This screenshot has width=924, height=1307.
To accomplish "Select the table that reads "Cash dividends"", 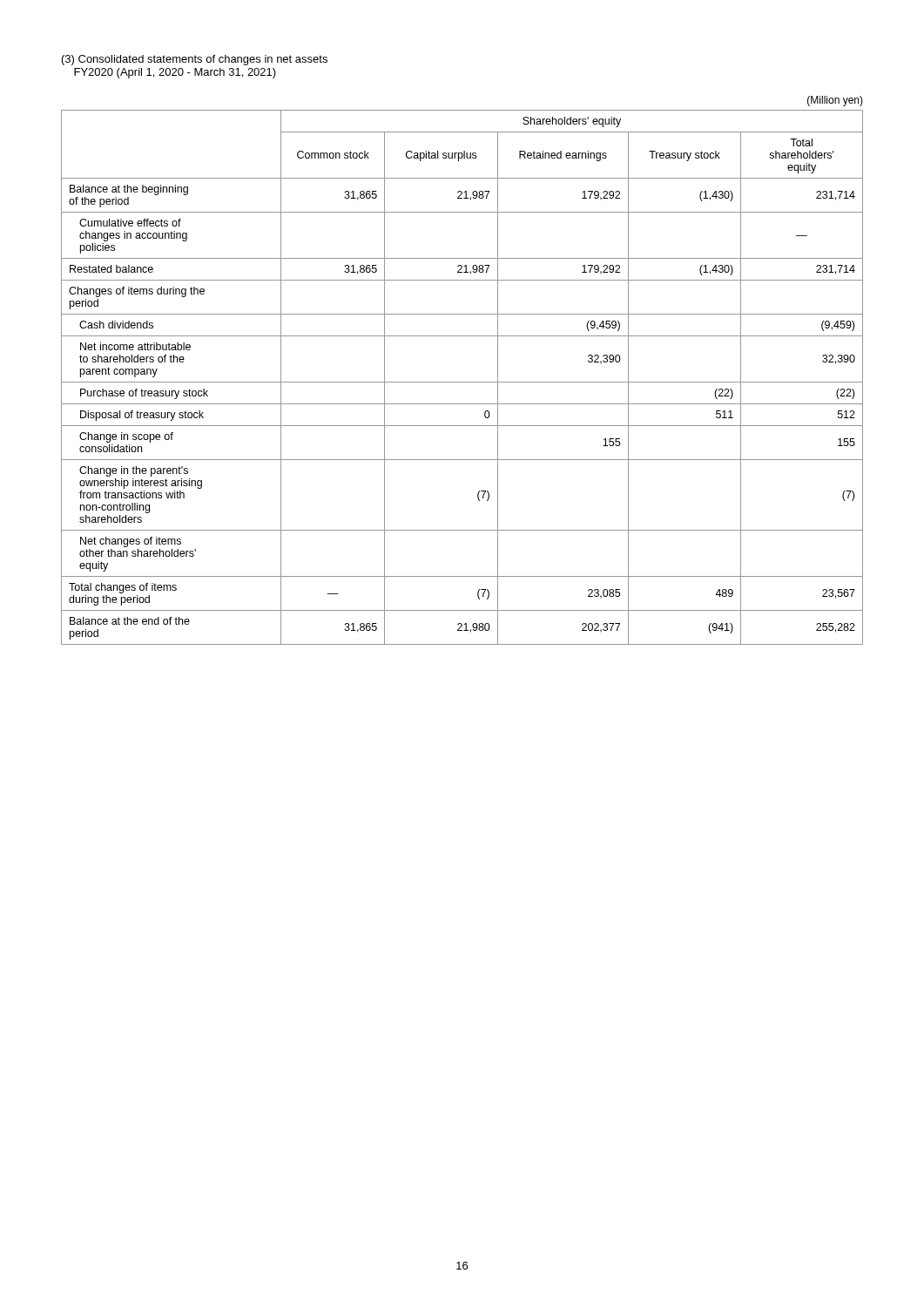I will (x=462, y=369).
